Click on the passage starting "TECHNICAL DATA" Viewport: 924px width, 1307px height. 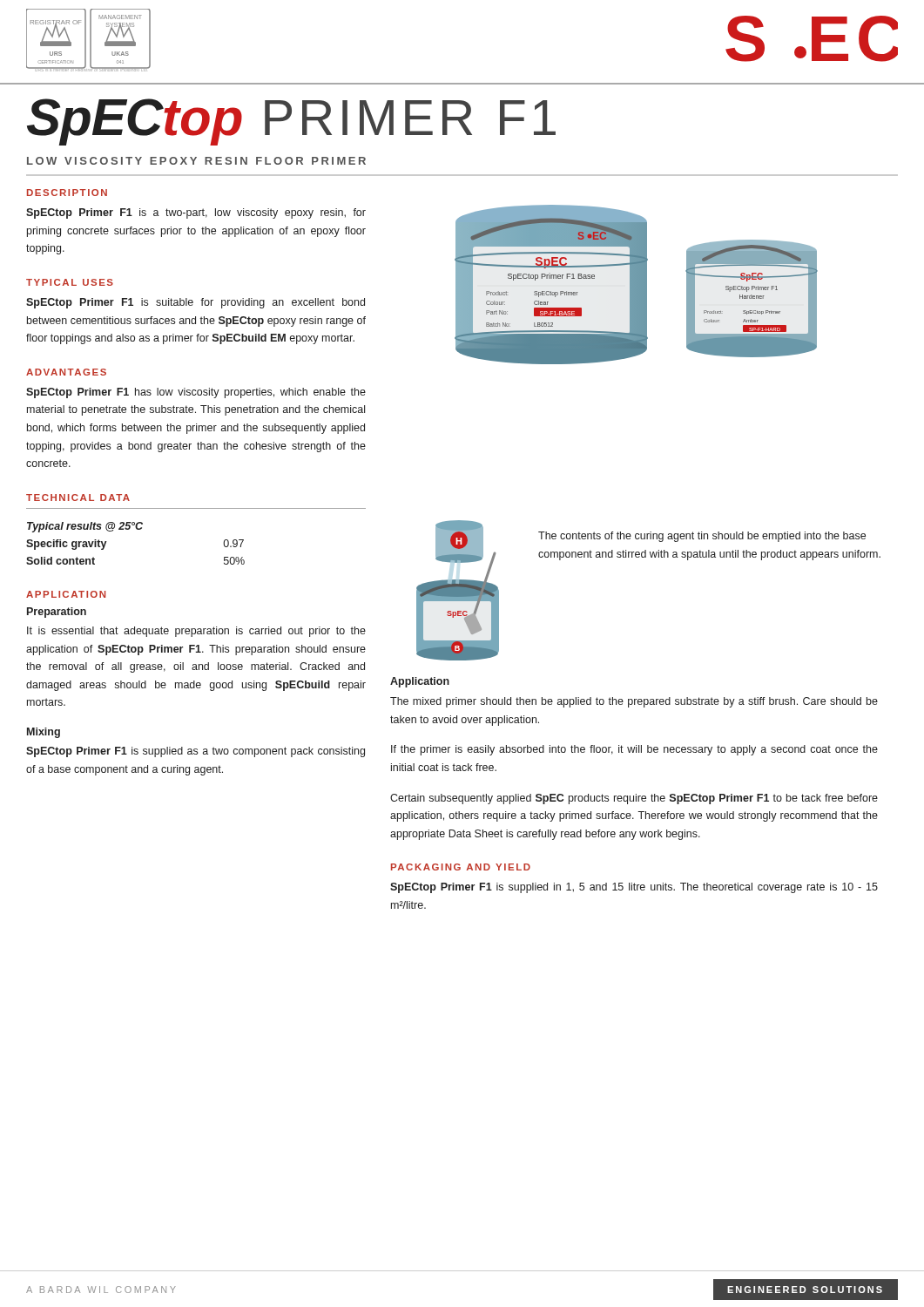pyautogui.click(x=79, y=497)
